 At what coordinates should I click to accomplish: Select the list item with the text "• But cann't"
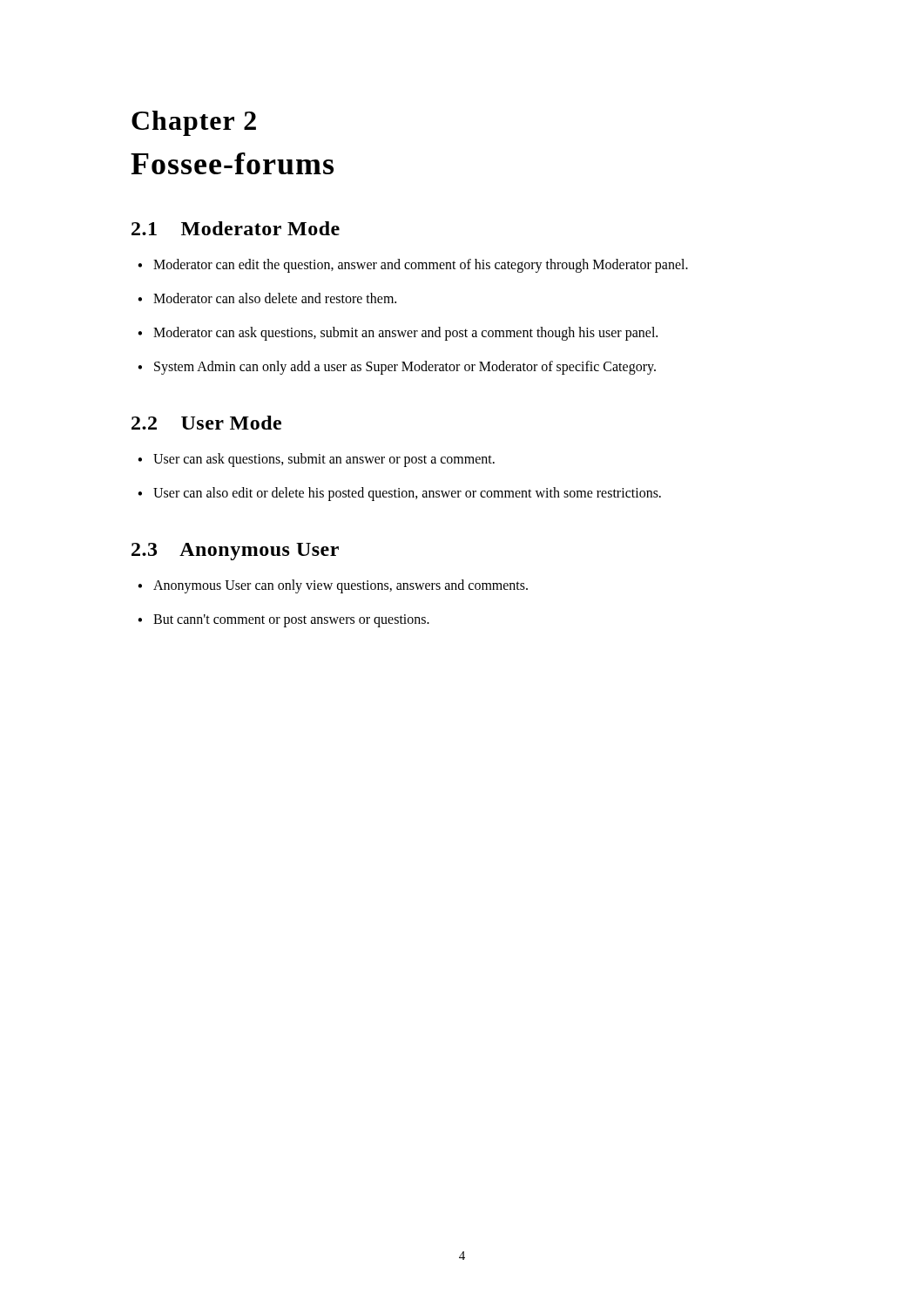283,621
